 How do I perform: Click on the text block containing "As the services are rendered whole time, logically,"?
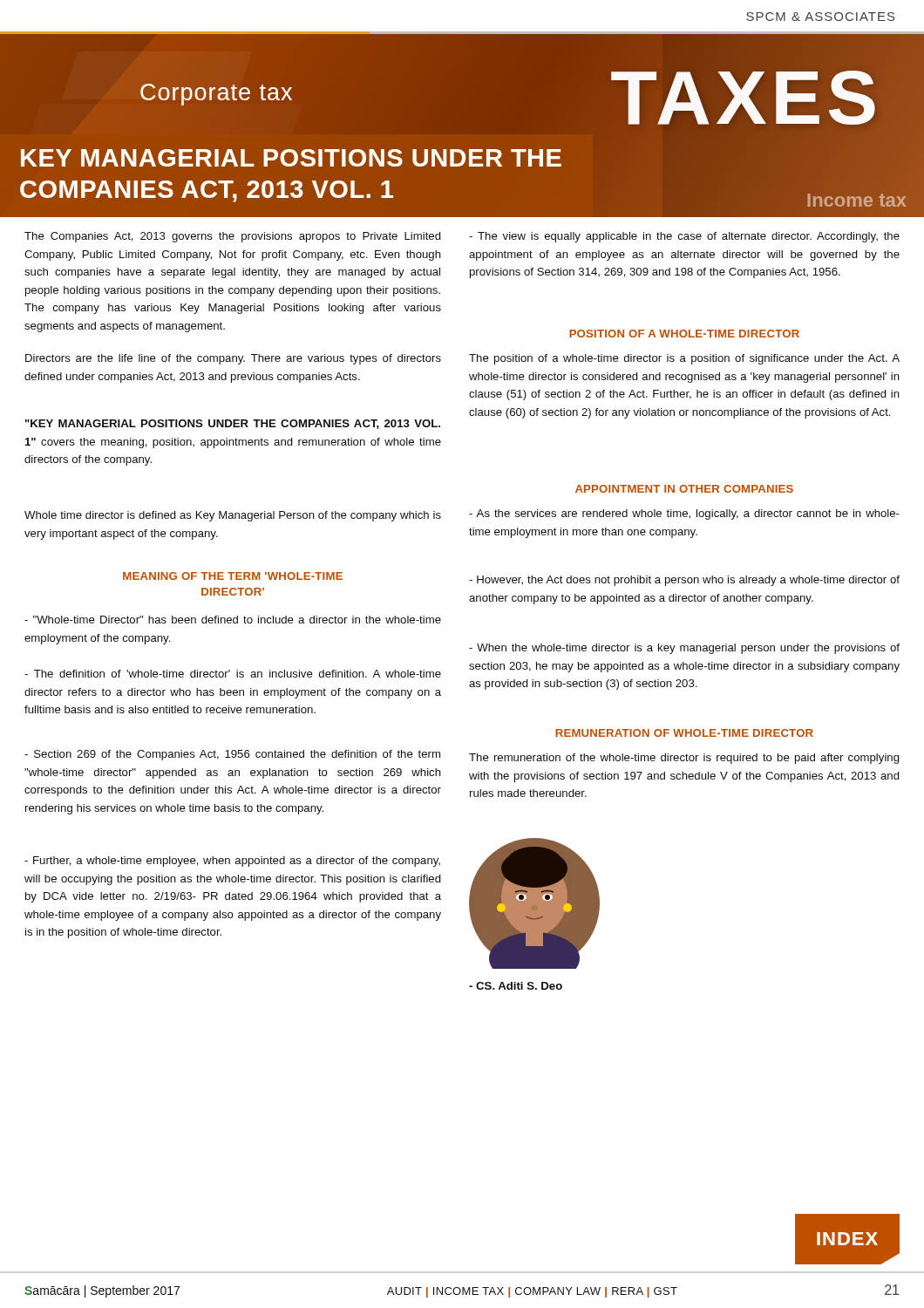coord(684,523)
